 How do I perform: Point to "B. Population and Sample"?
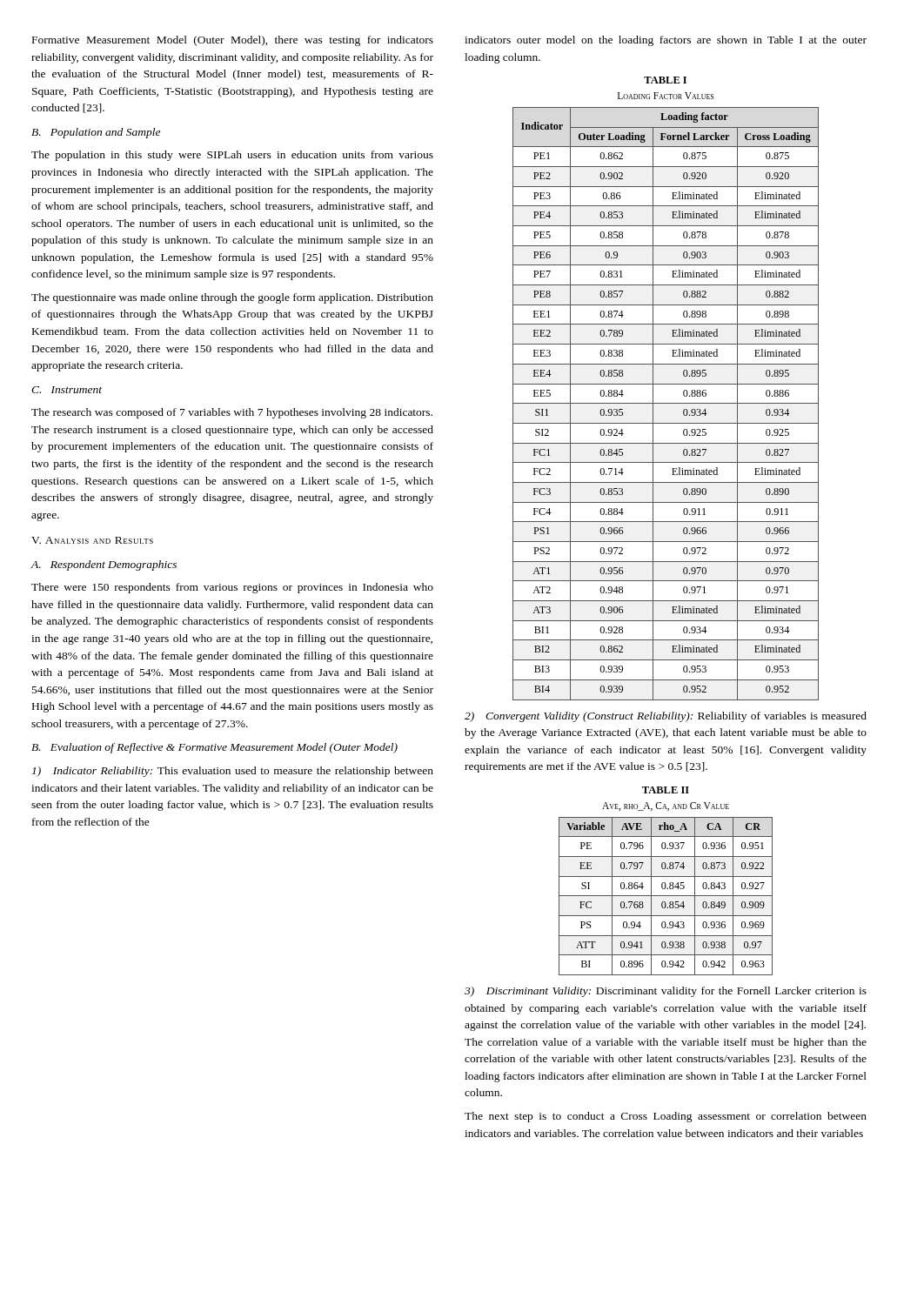tap(96, 133)
